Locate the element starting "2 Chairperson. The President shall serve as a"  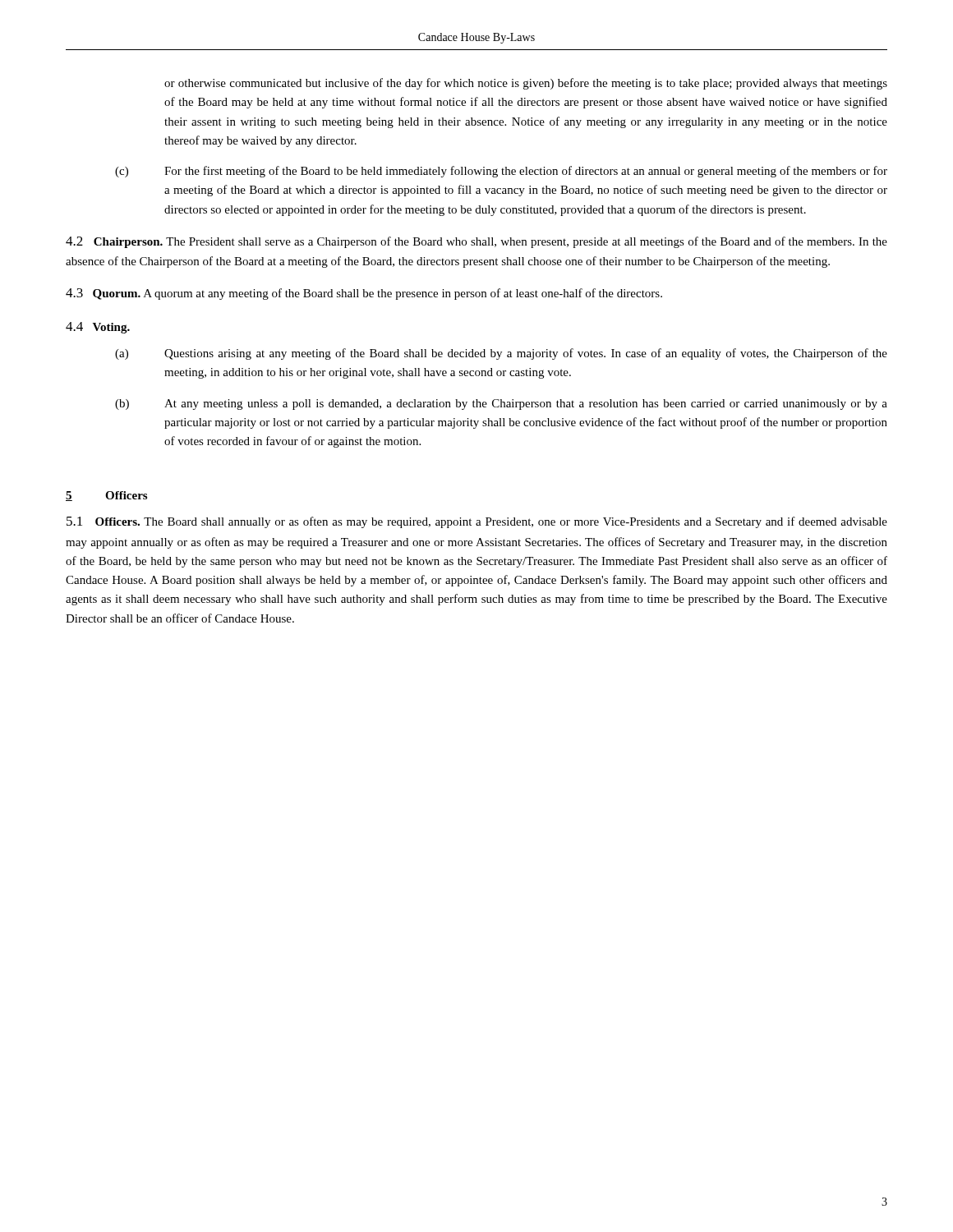pos(476,250)
